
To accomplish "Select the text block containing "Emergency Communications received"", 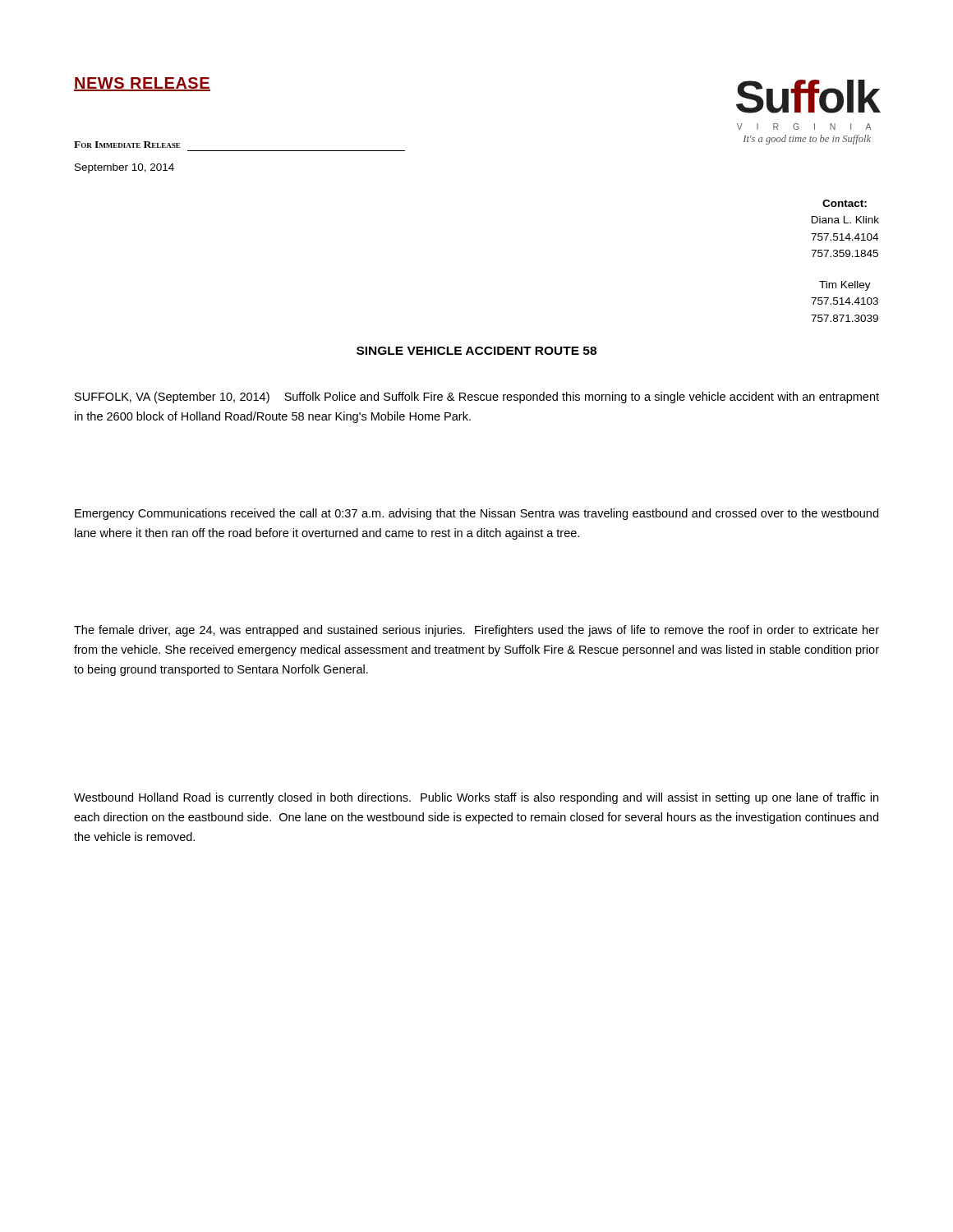I will pos(476,523).
